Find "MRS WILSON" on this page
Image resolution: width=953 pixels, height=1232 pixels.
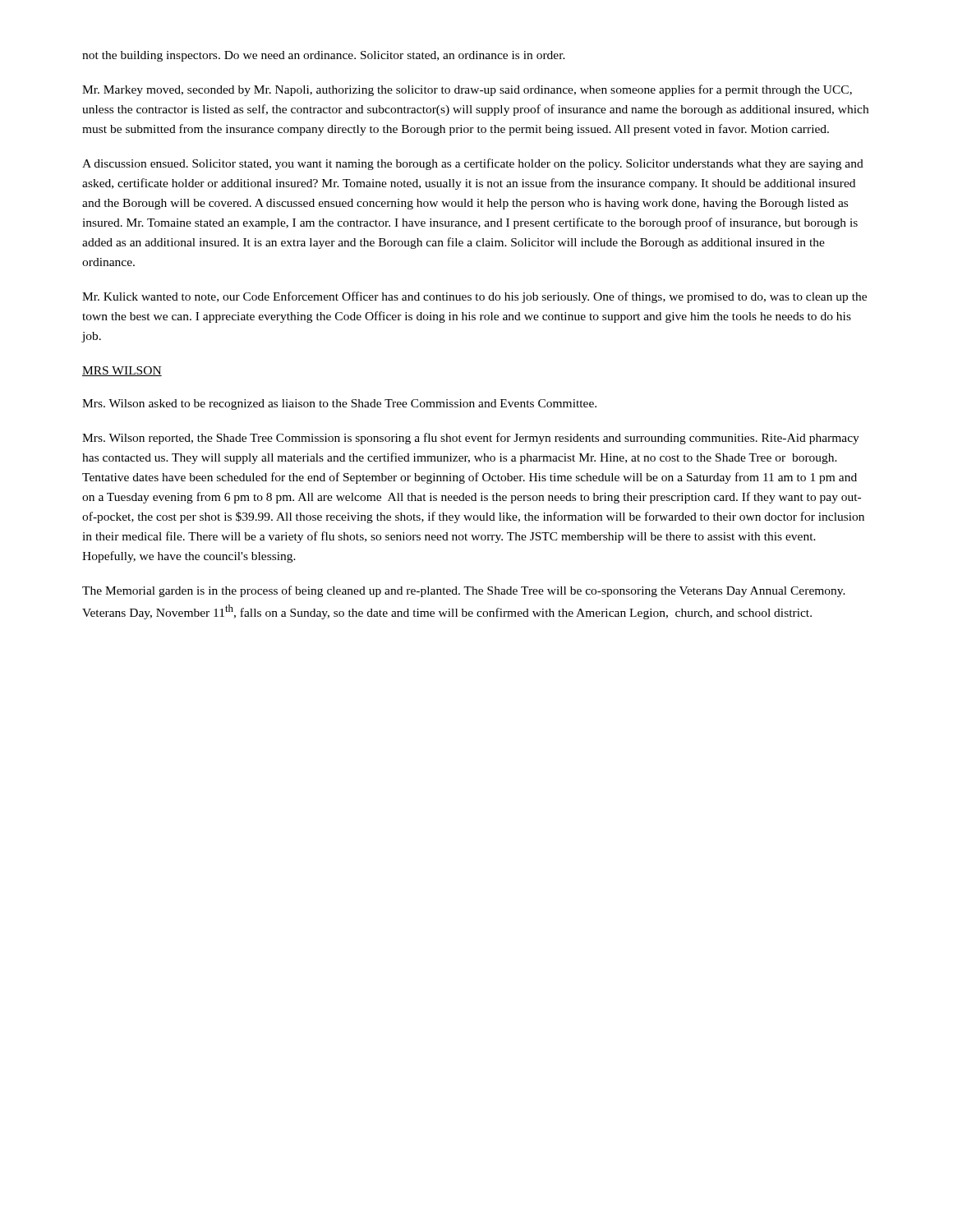(x=122, y=370)
